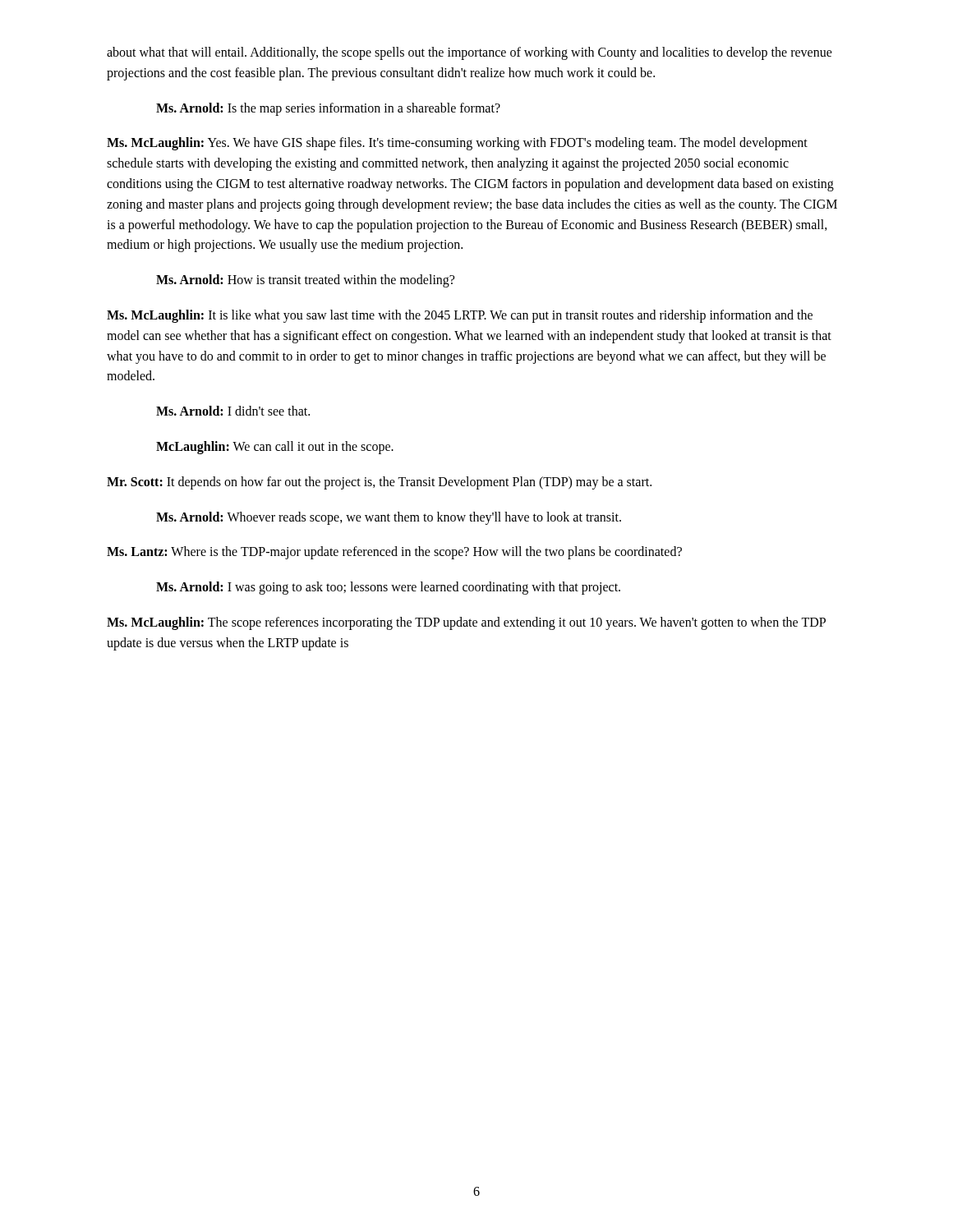The width and height of the screenshot is (953, 1232).
Task: Select the passage starting "Ms. Arnold: I didn't see that."
Action: point(233,411)
